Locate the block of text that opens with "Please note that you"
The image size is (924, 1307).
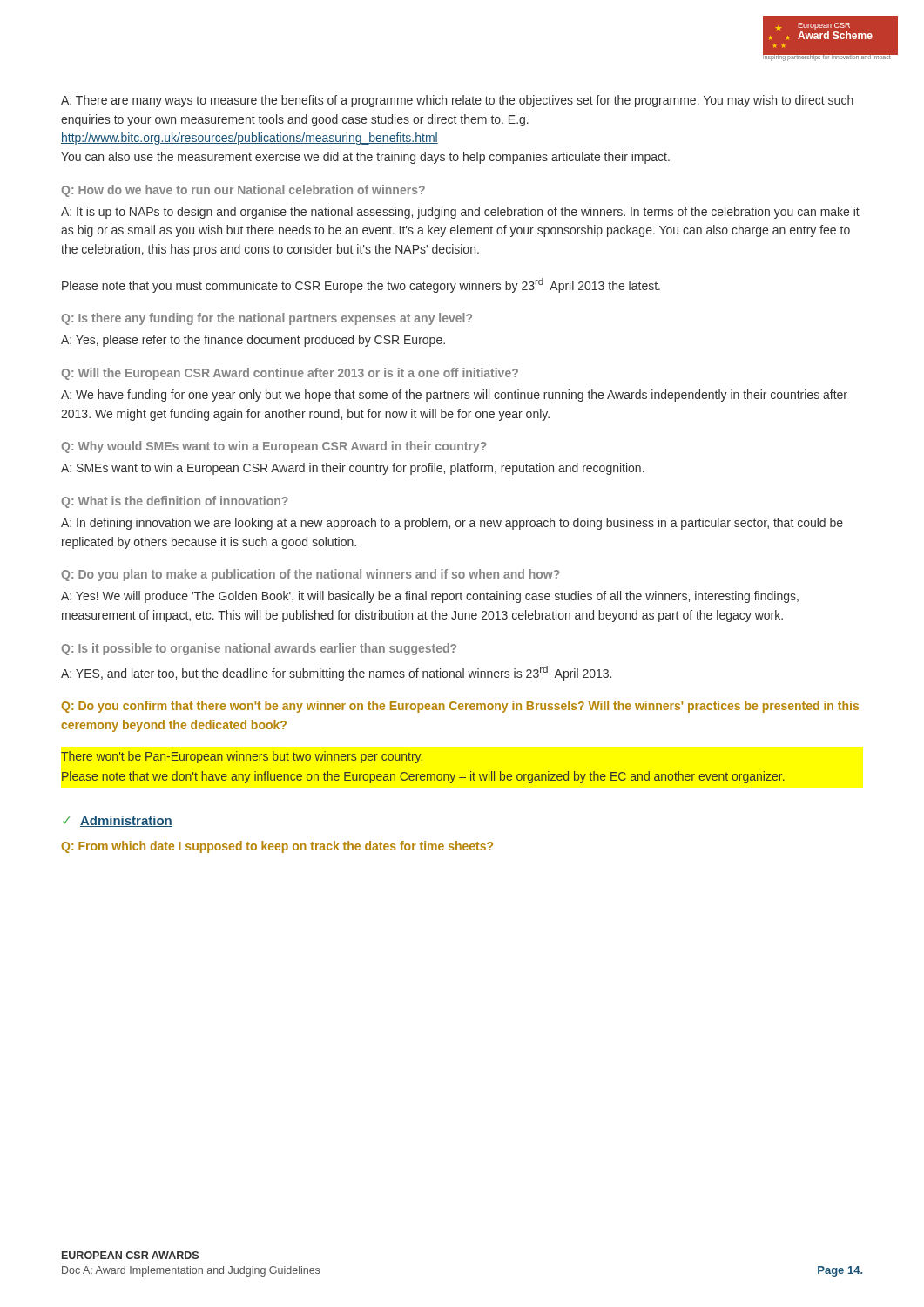pos(361,284)
